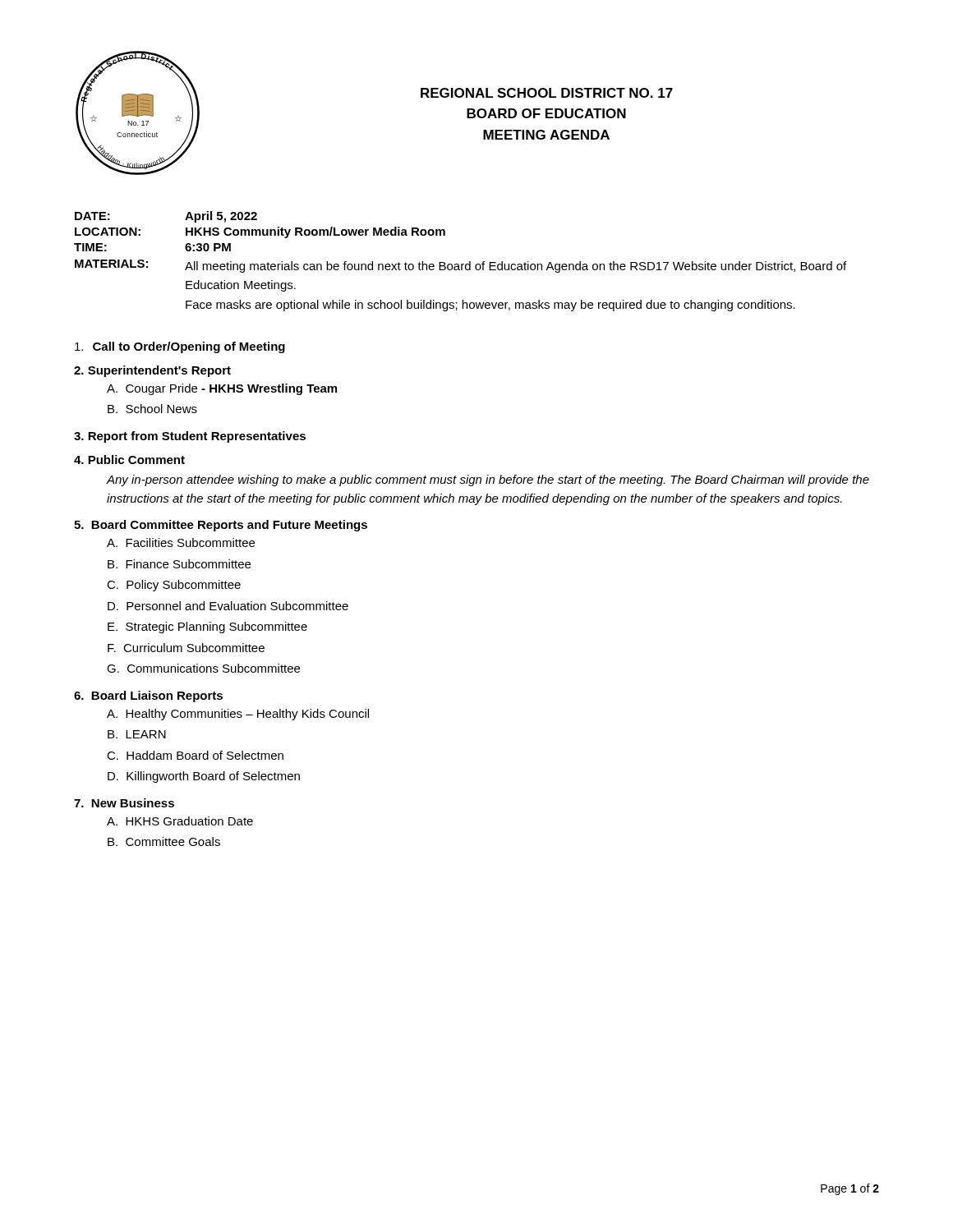Locate the text starting "B. School News"
This screenshot has width=953, height=1232.
[152, 409]
